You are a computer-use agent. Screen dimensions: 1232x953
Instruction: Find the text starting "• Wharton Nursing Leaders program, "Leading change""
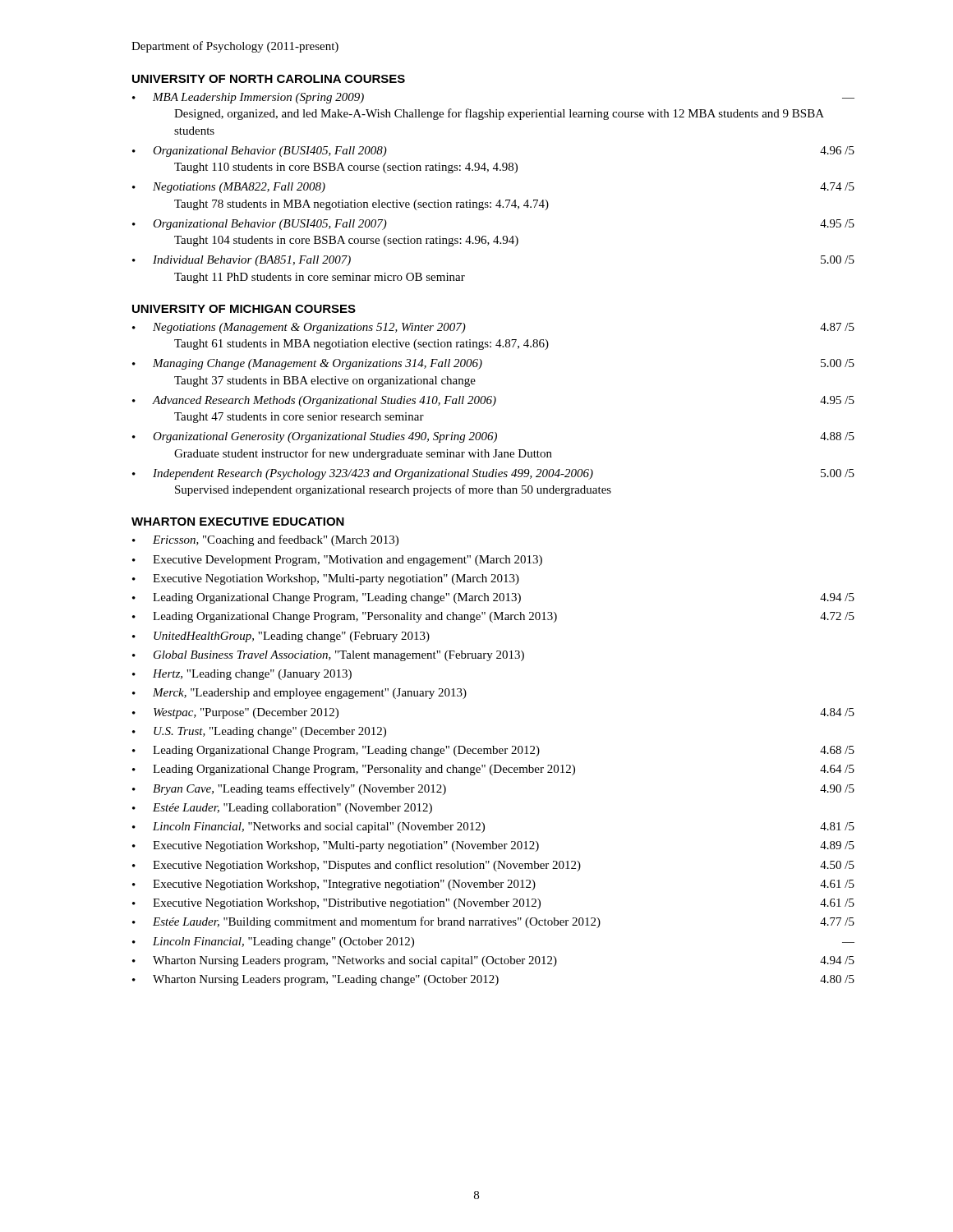coord(493,980)
